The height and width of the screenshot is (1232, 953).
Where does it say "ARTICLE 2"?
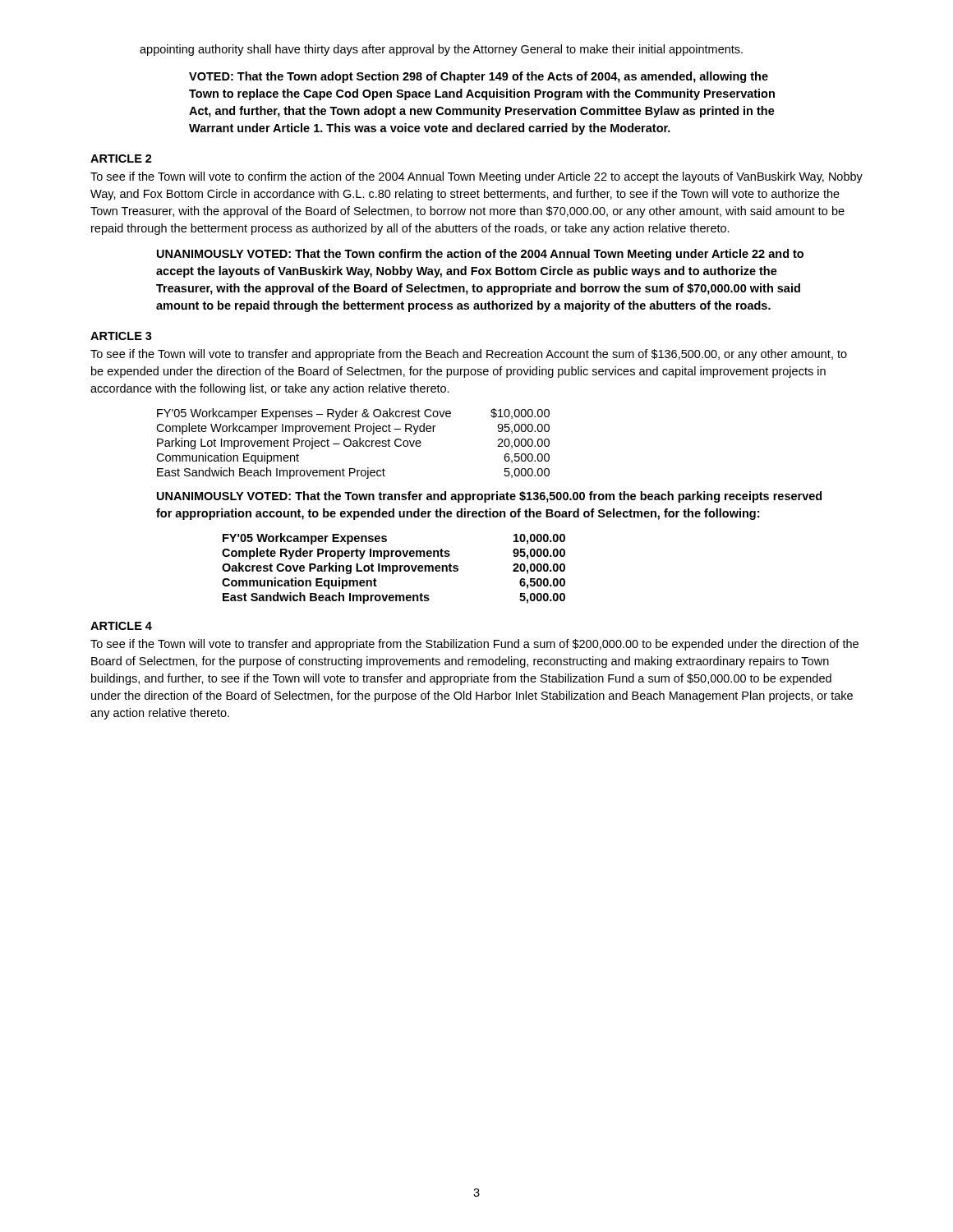pyautogui.click(x=121, y=159)
